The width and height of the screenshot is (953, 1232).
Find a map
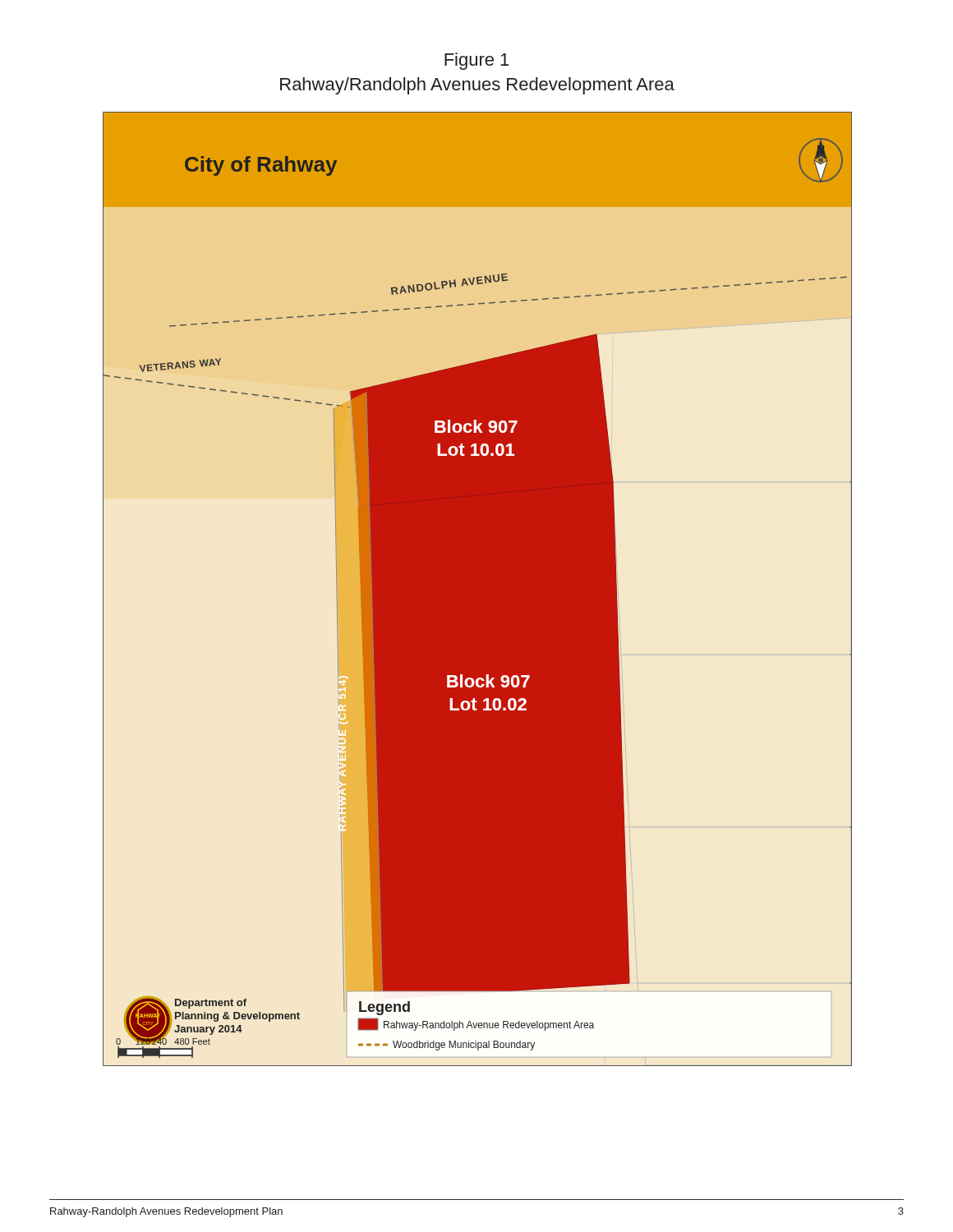pyautogui.click(x=476, y=589)
